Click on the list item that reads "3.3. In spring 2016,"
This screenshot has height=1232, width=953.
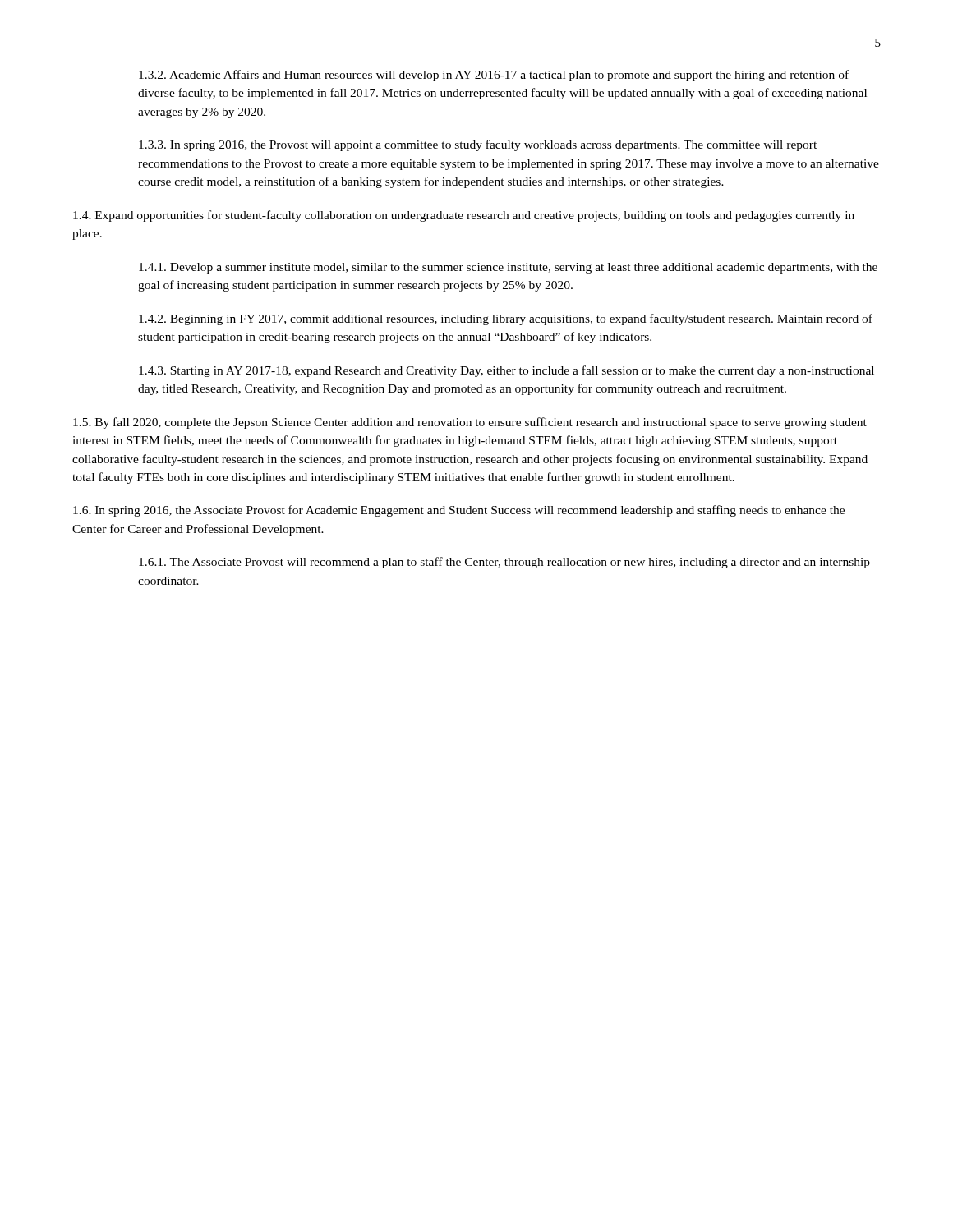point(508,163)
